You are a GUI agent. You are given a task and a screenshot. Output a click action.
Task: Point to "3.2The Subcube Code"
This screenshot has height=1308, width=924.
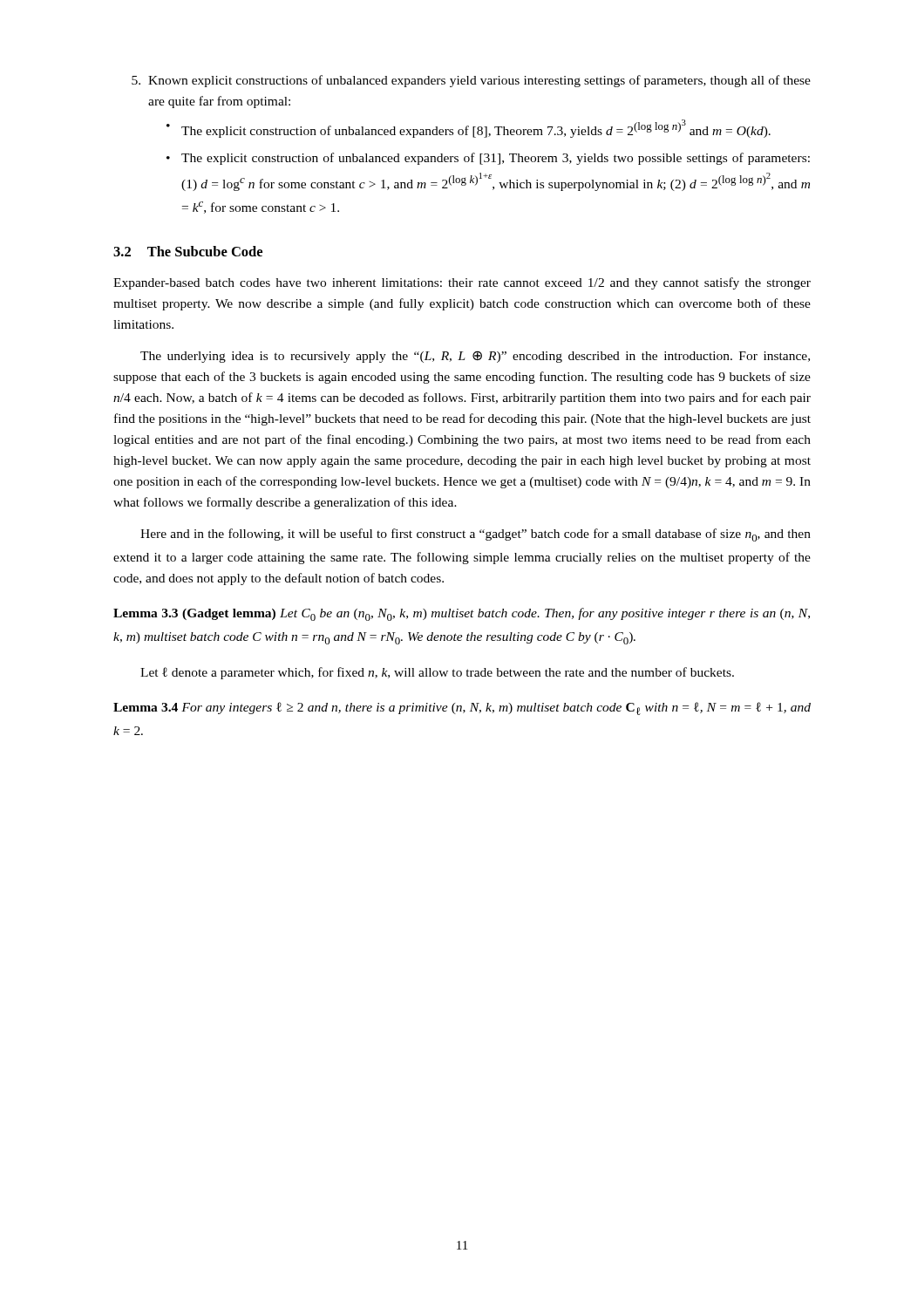tap(188, 252)
